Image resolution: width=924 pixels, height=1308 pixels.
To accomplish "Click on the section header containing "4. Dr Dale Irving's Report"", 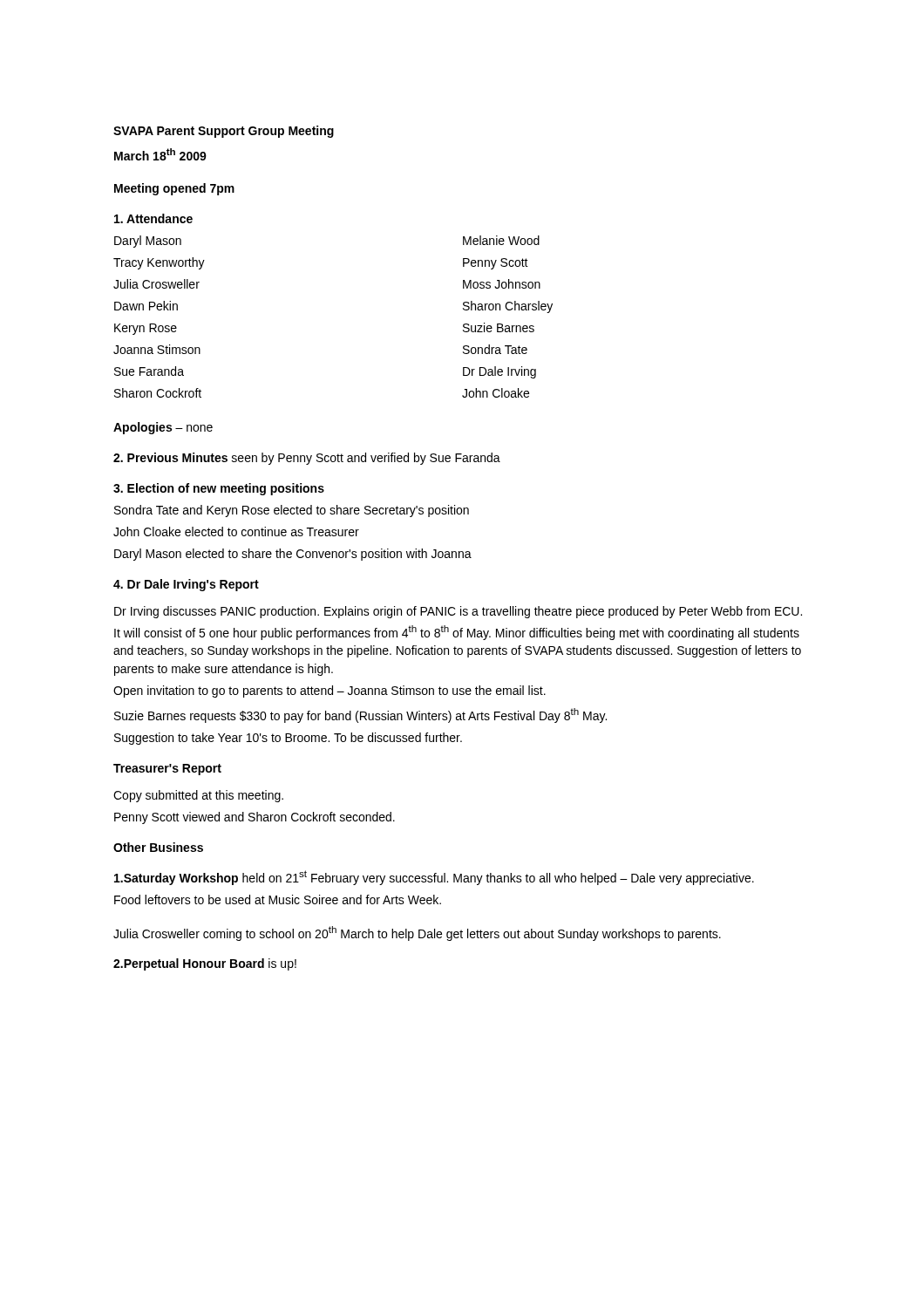I will (186, 585).
